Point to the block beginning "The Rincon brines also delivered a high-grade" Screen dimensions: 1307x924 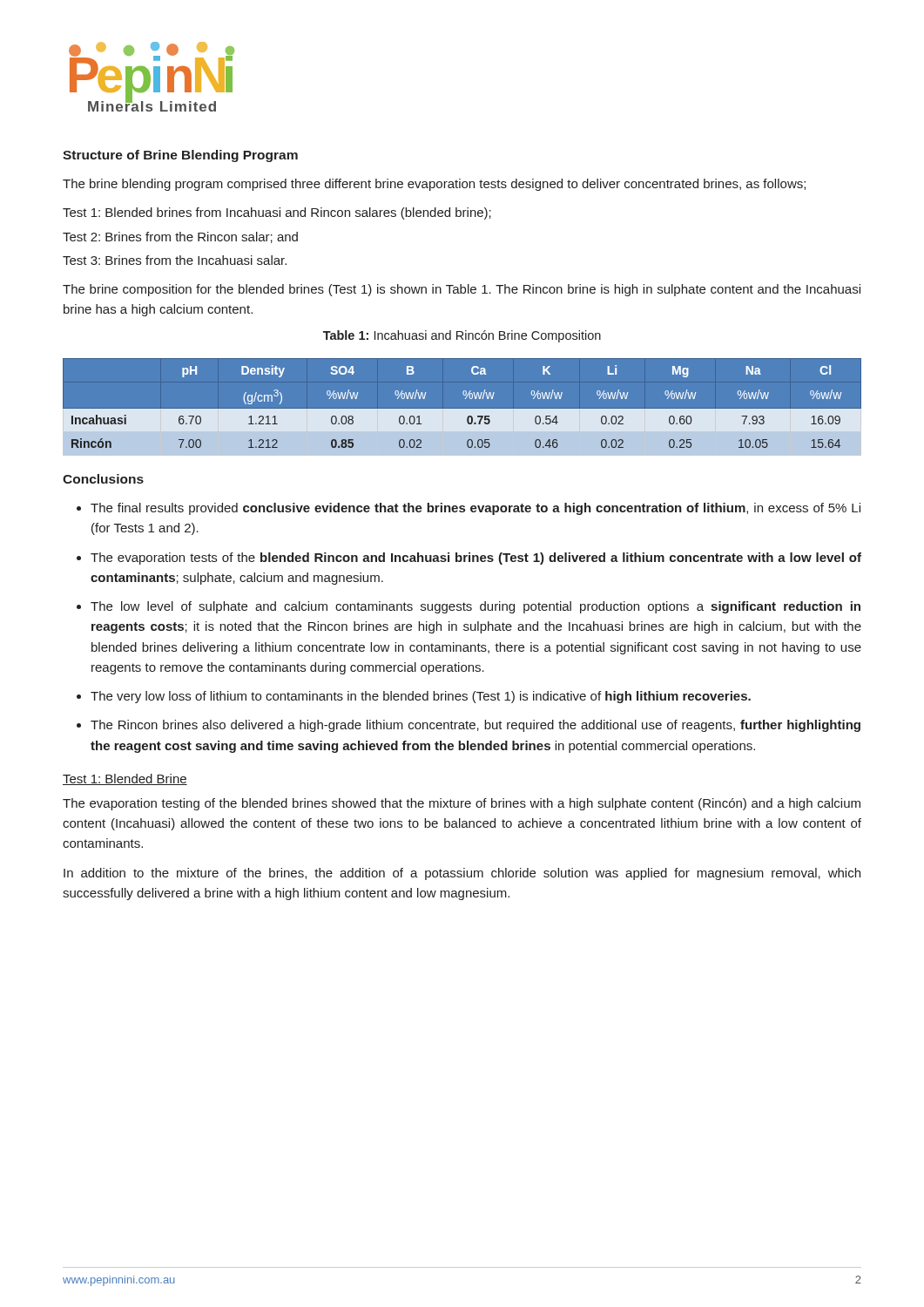pos(476,735)
